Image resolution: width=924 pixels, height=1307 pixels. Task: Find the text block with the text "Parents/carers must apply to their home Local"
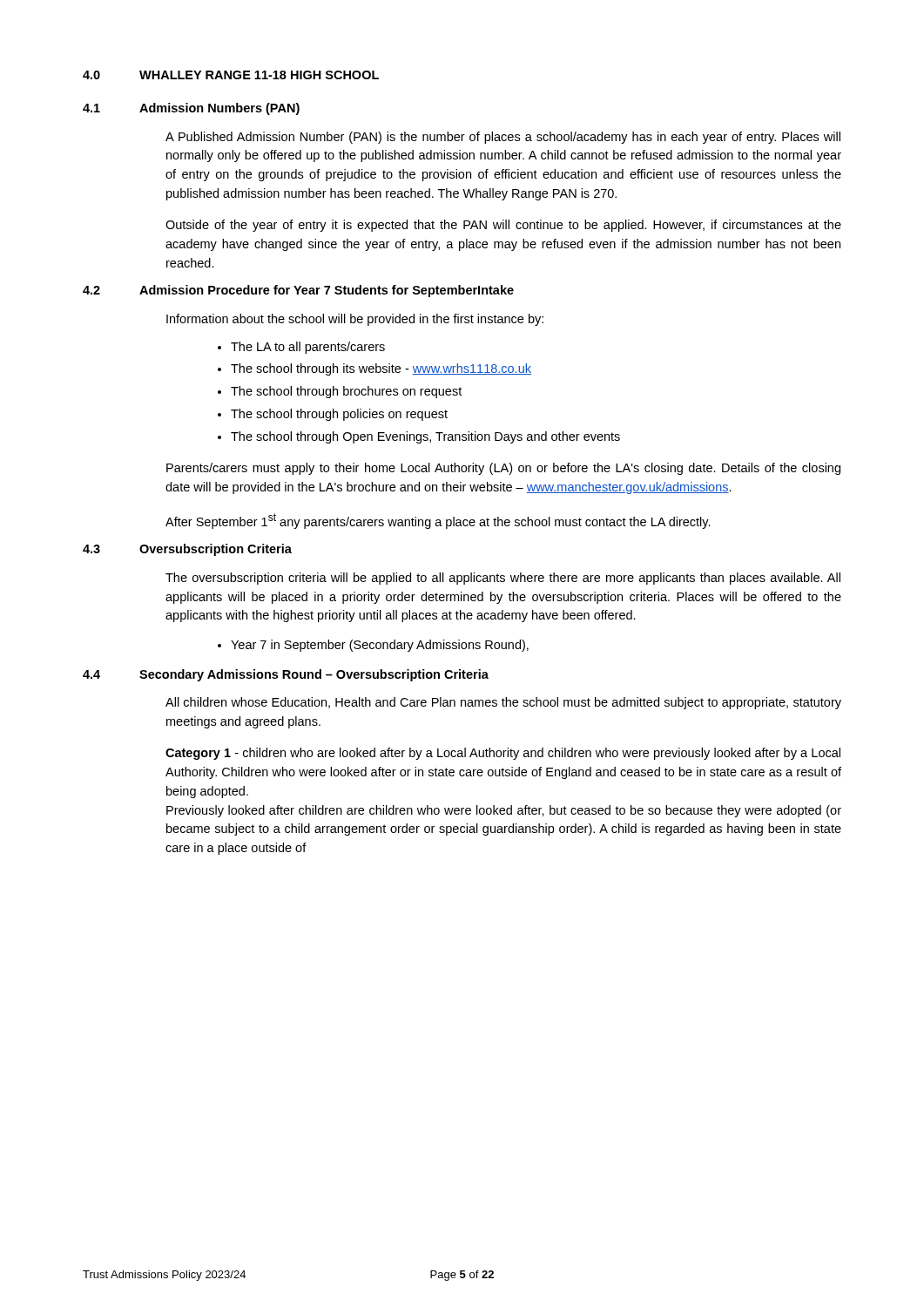pyautogui.click(x=503, y=495)
